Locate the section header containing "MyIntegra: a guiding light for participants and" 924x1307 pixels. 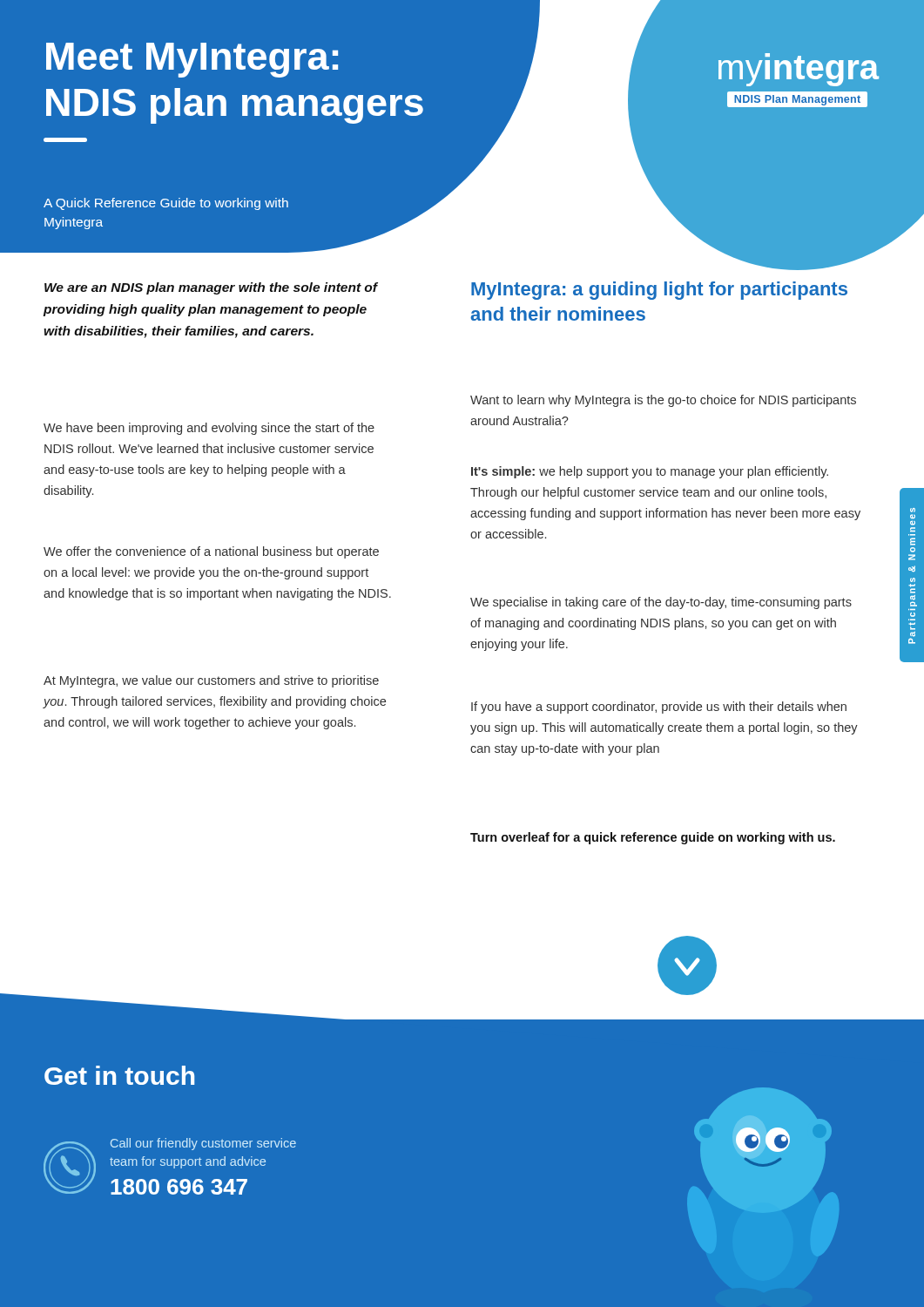pos(666,302)
